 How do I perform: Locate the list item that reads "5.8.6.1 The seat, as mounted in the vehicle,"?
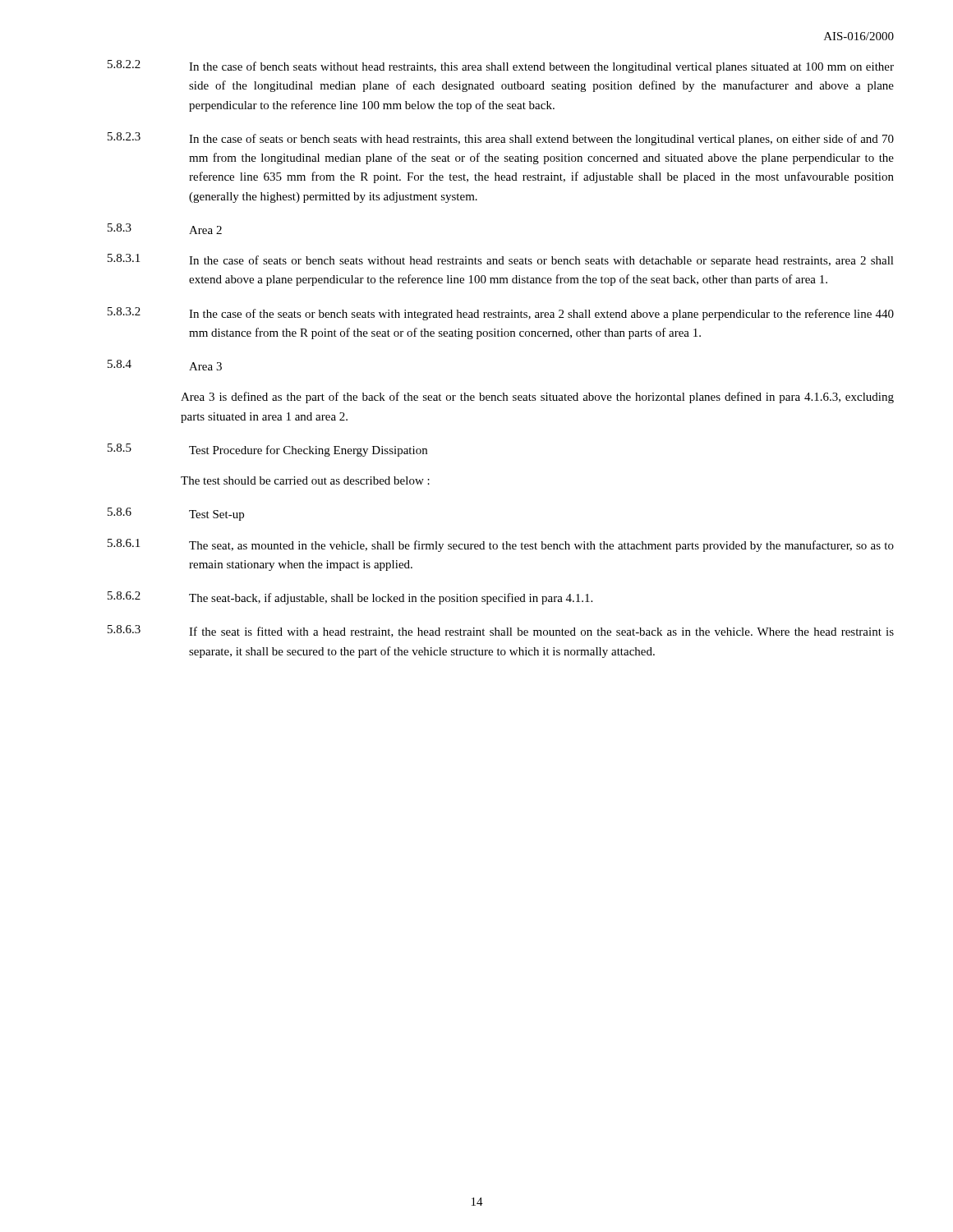[x=500, y=555]
